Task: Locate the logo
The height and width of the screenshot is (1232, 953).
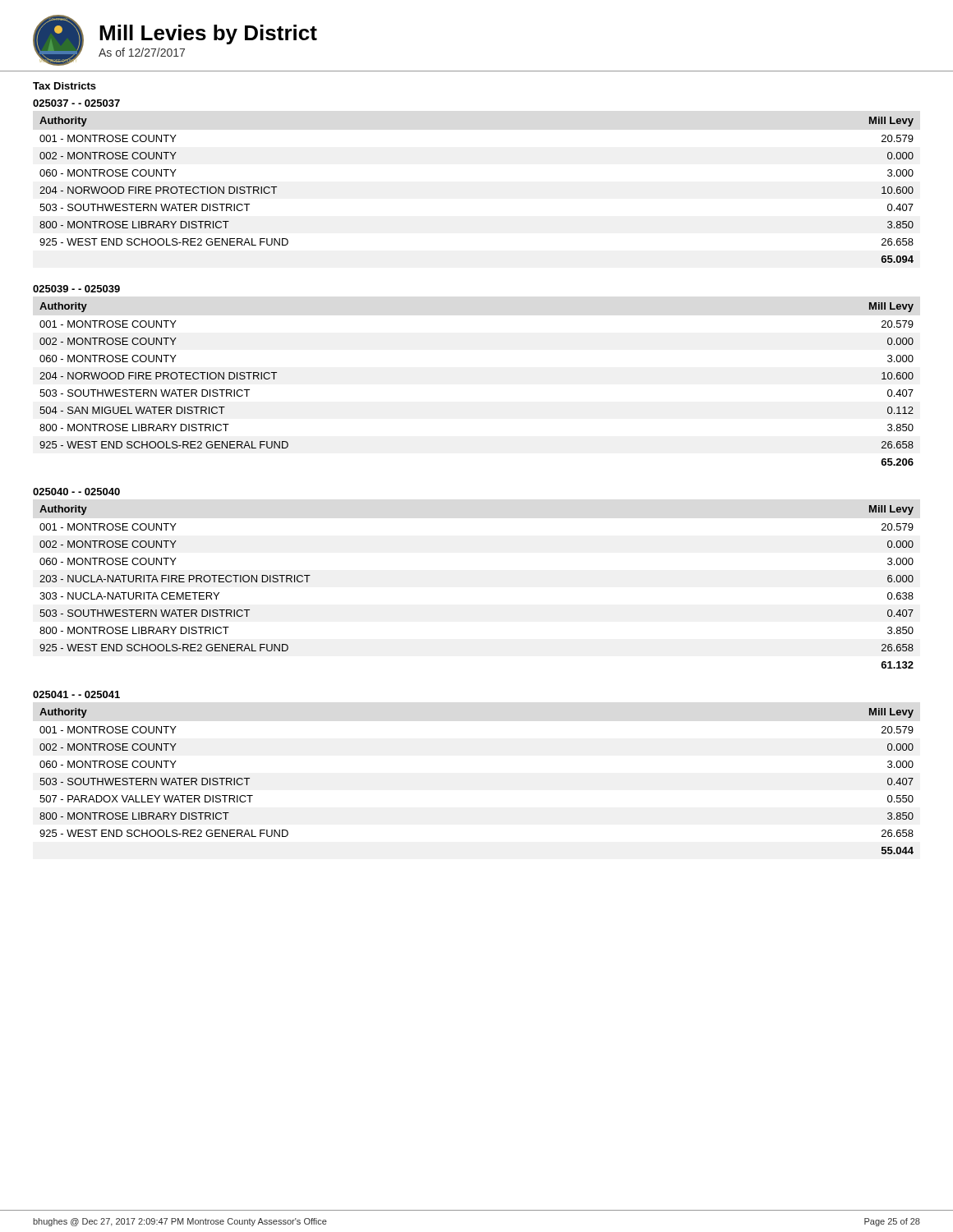Action: pyautogui.click(x=58, y=40)
